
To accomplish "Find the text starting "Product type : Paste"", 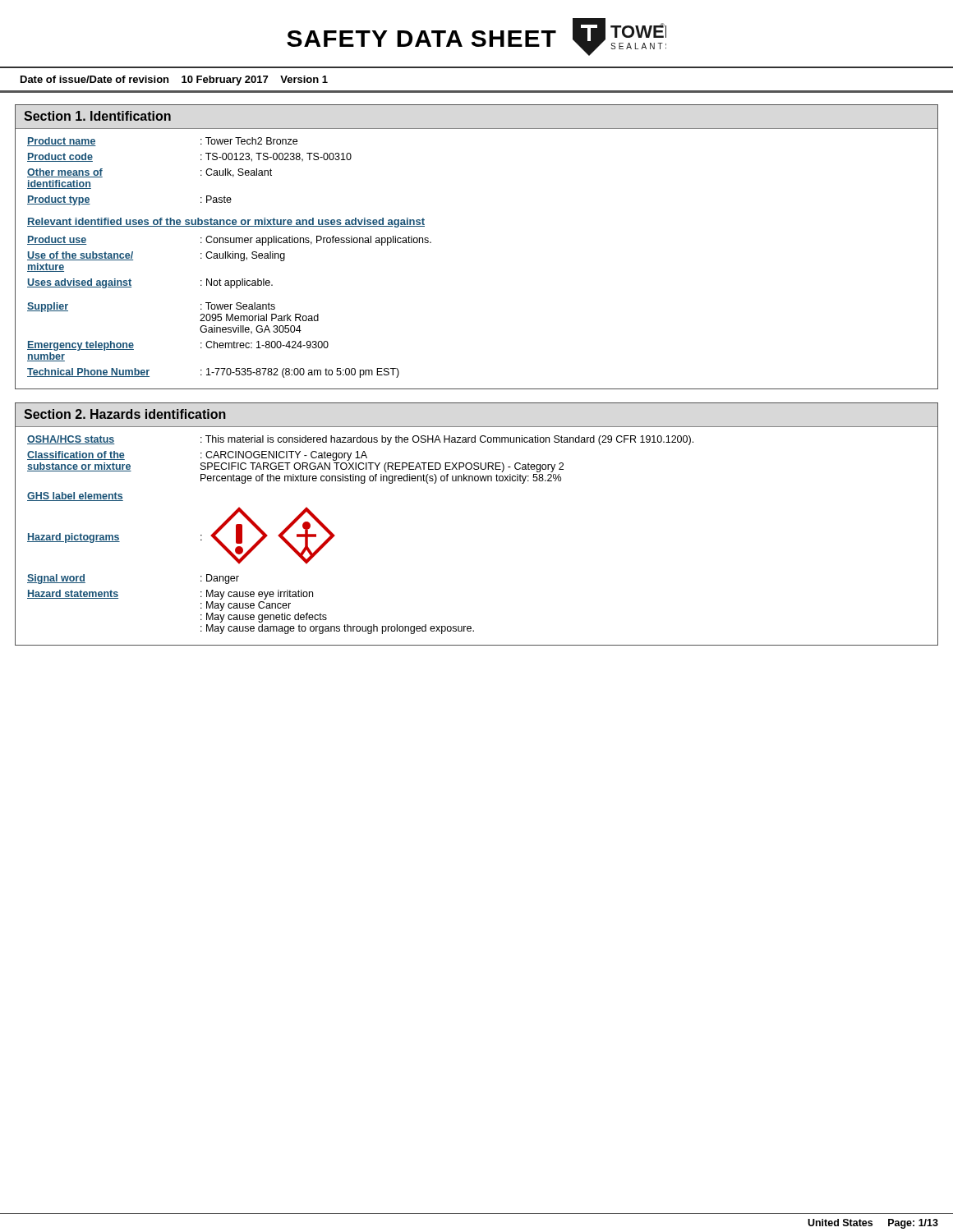I will 59,200.
